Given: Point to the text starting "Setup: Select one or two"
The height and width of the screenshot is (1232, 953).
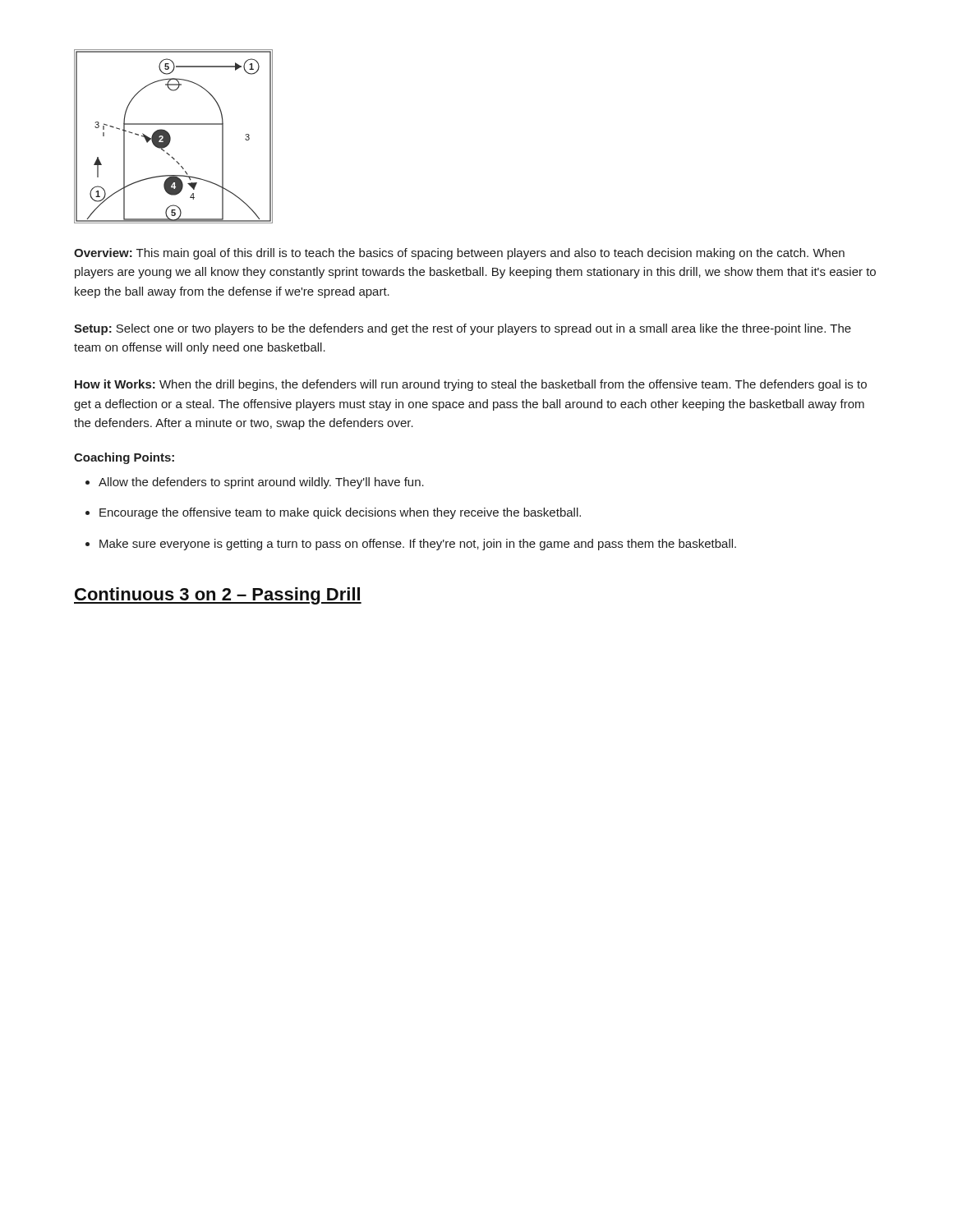Looking at the screenshot, I should tap(463, 337).
